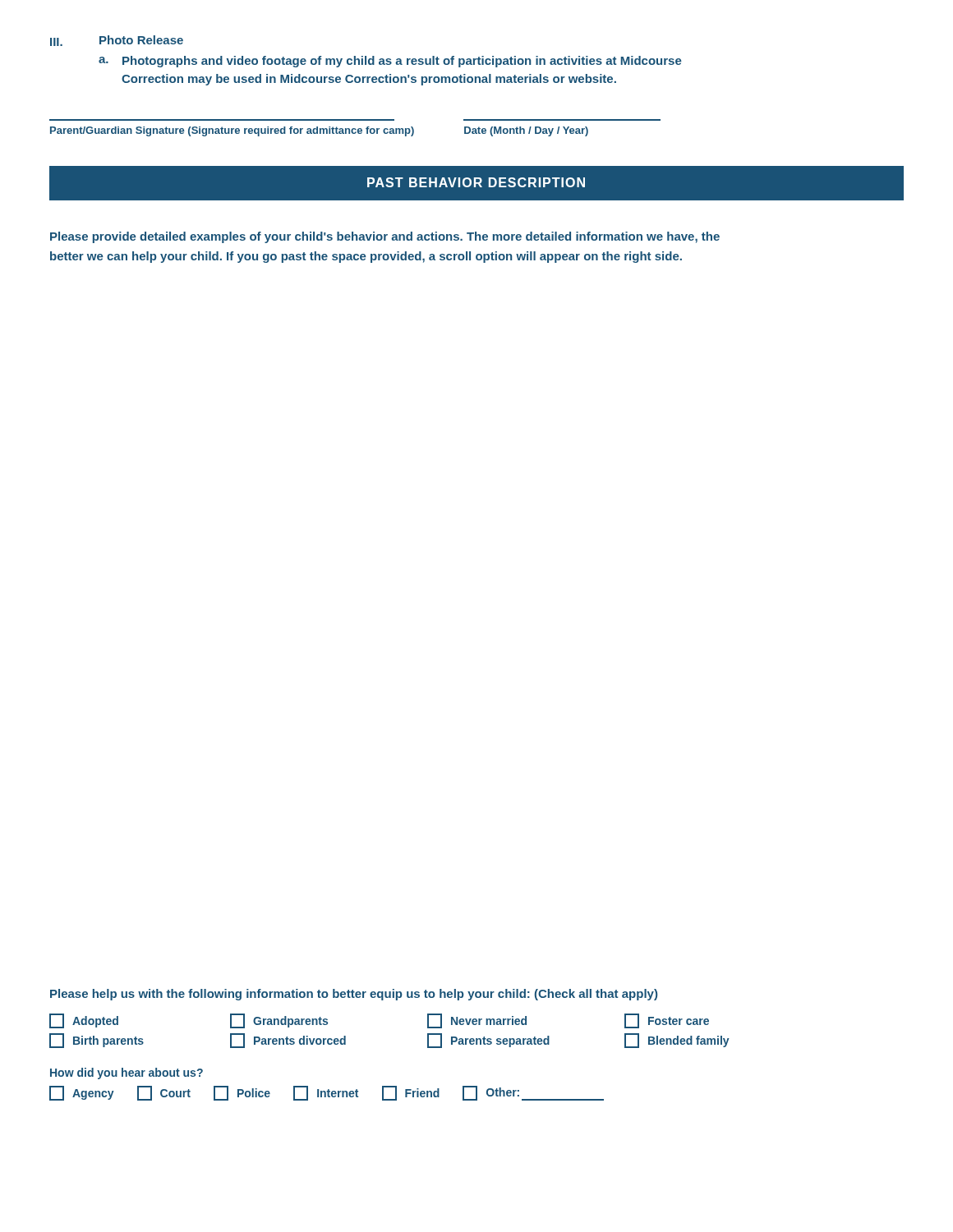Point to "Blended family"
The image size is (953, 1232).
click(677, 1041)
